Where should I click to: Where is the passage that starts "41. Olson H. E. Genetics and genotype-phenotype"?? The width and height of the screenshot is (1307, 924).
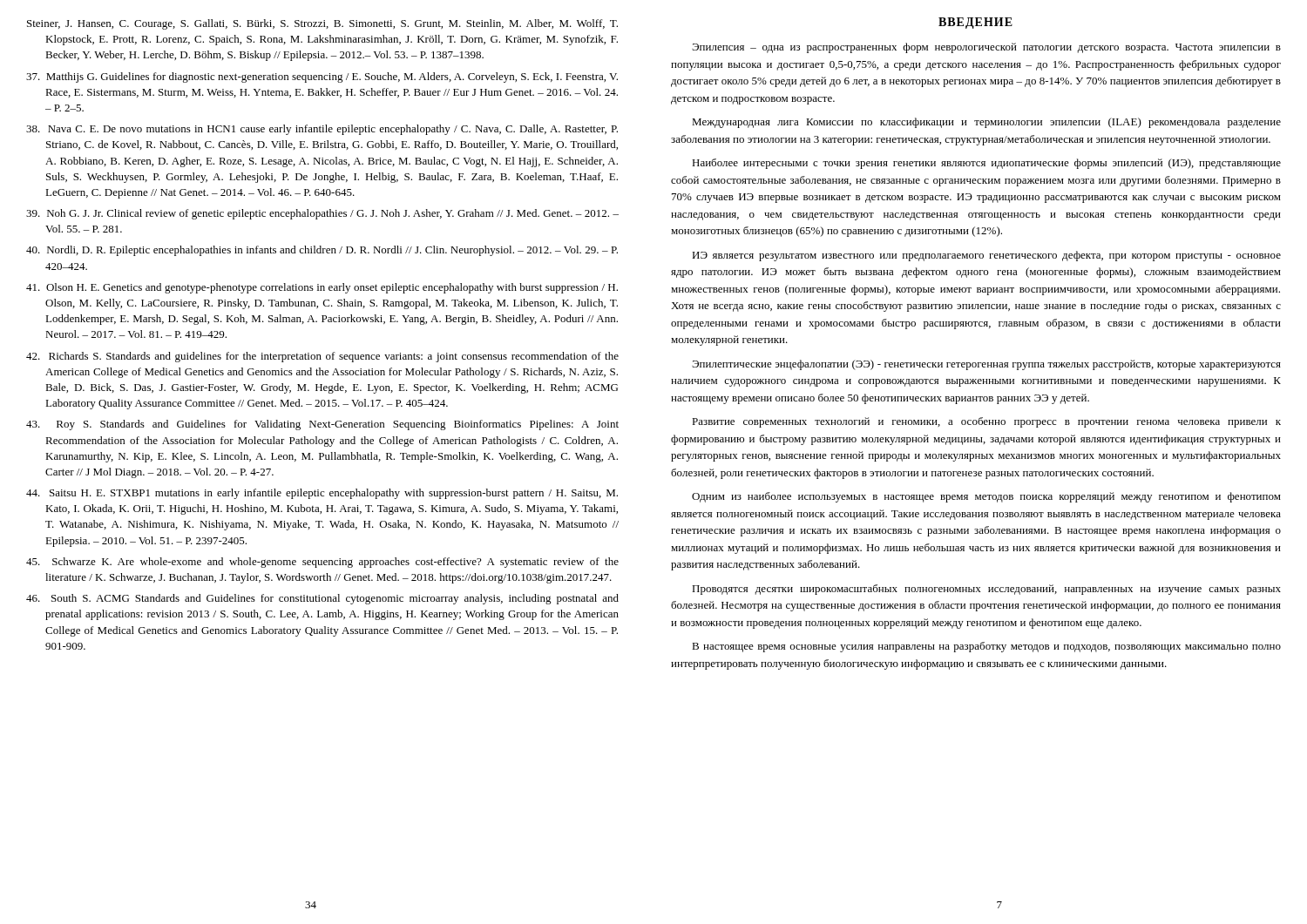[x=322, y=311]
